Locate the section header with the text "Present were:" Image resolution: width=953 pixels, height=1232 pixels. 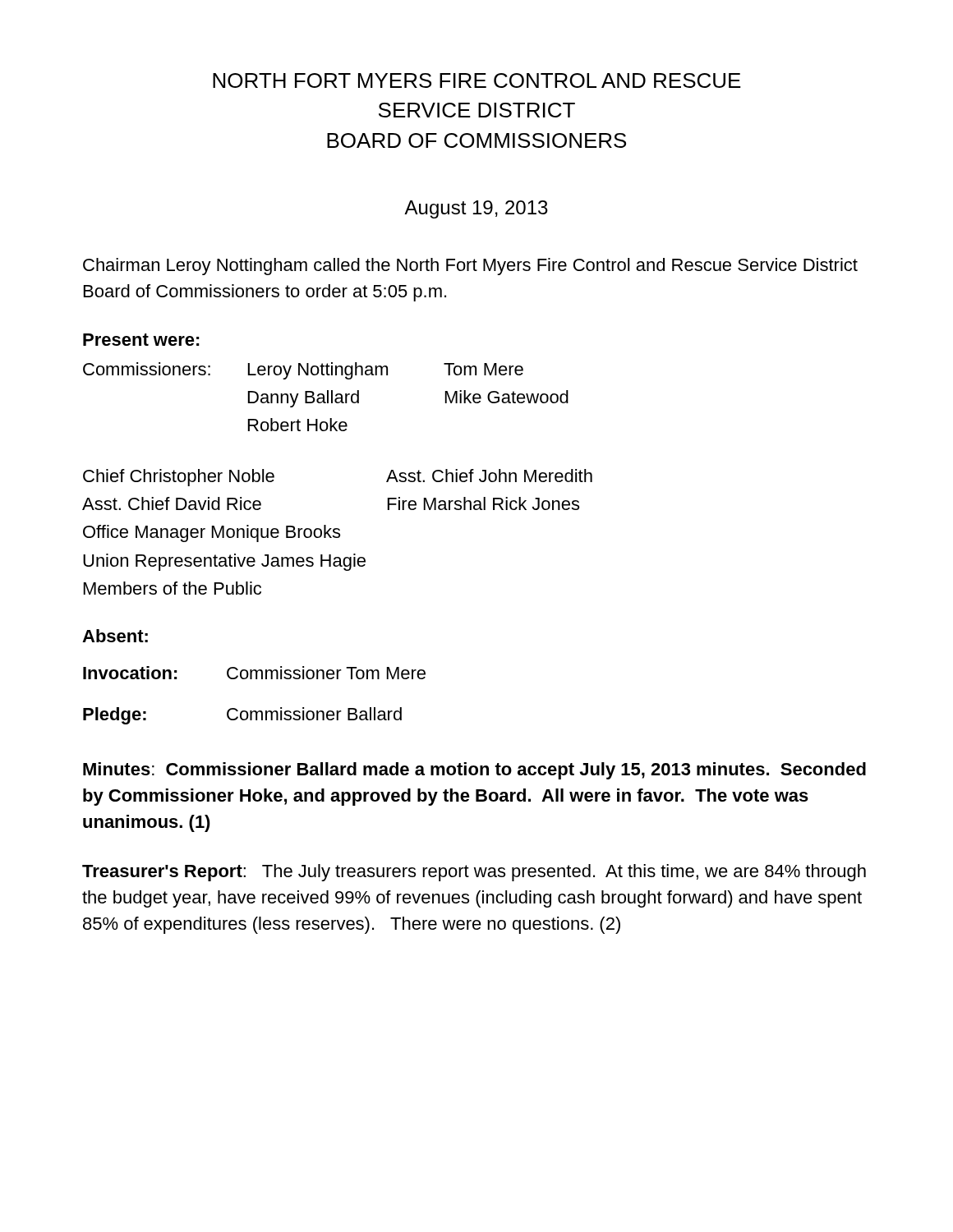[141, 340]
